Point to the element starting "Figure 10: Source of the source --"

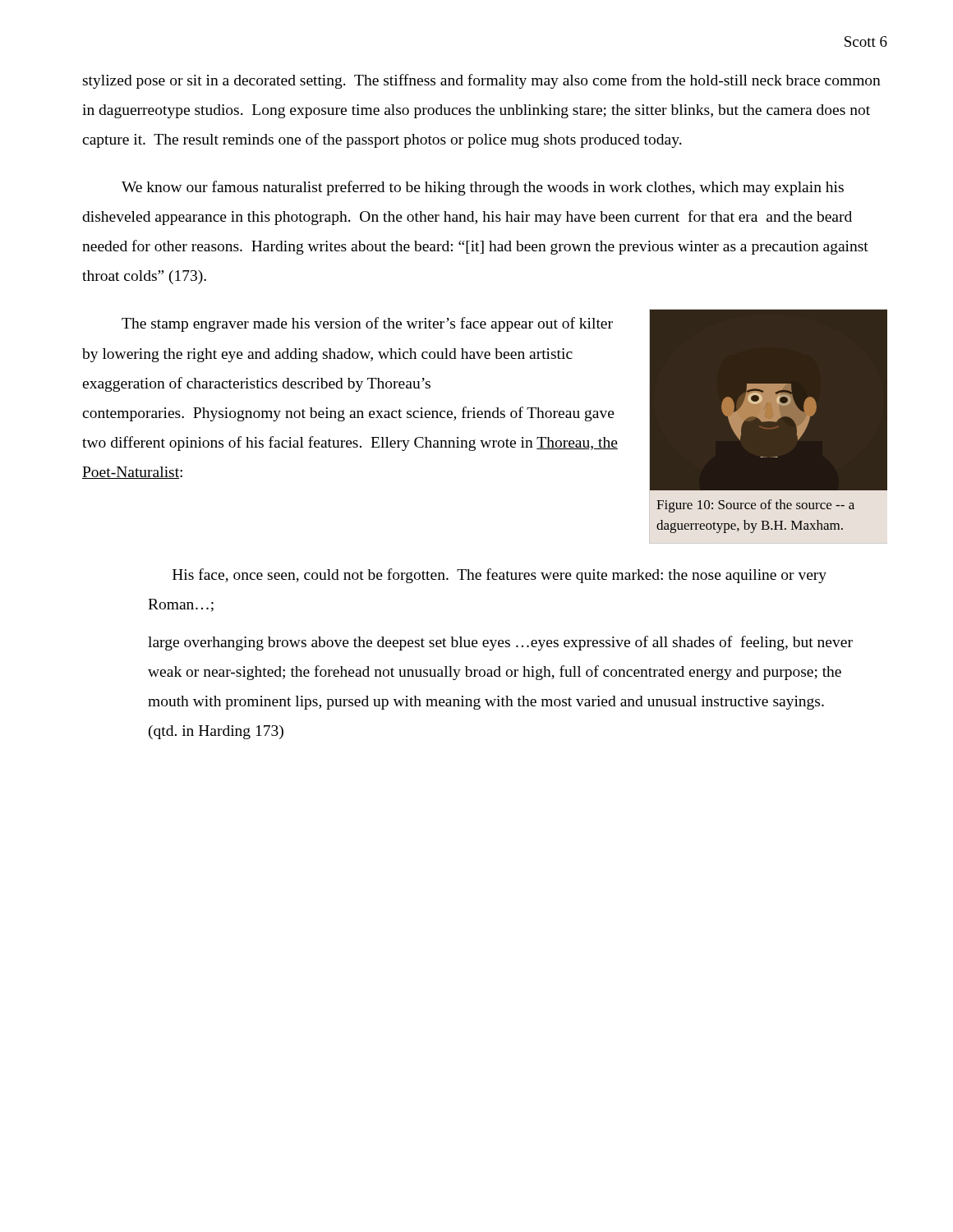pos(756,515)
